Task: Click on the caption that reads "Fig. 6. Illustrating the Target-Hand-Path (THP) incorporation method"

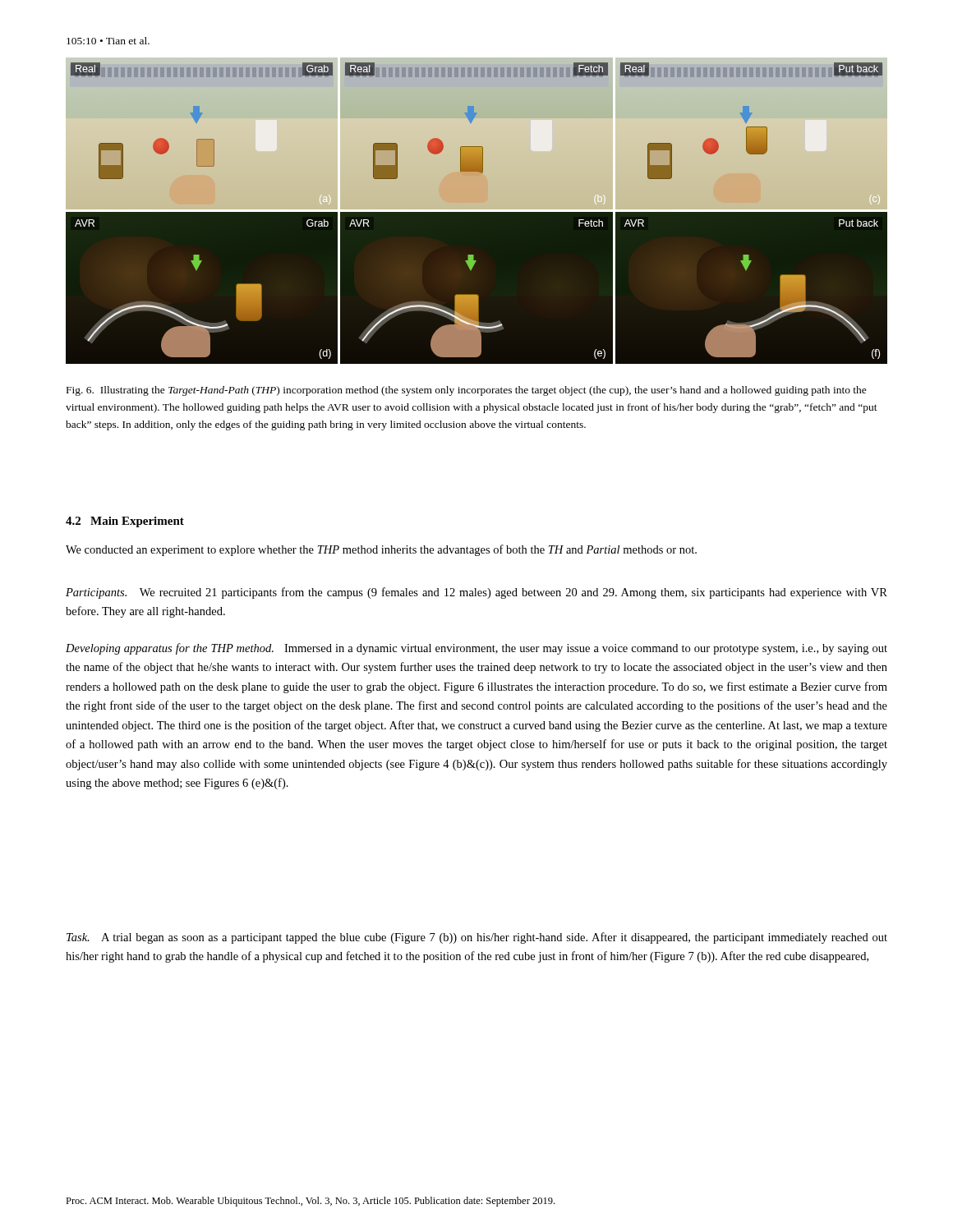Action: pos(471,407)
